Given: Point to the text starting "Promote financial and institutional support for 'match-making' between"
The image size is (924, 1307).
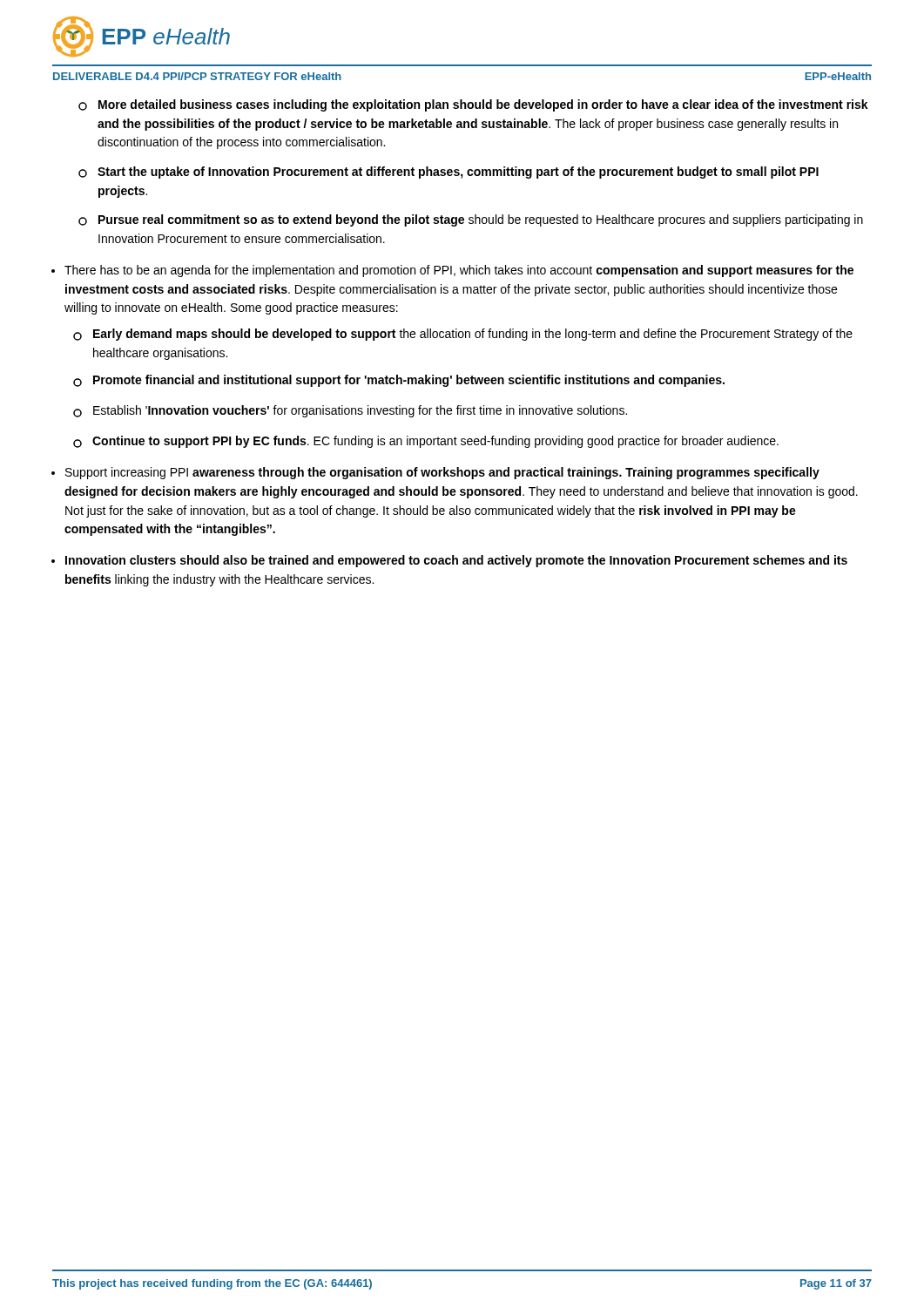Looking at the screenshot, I should (472, 382).
